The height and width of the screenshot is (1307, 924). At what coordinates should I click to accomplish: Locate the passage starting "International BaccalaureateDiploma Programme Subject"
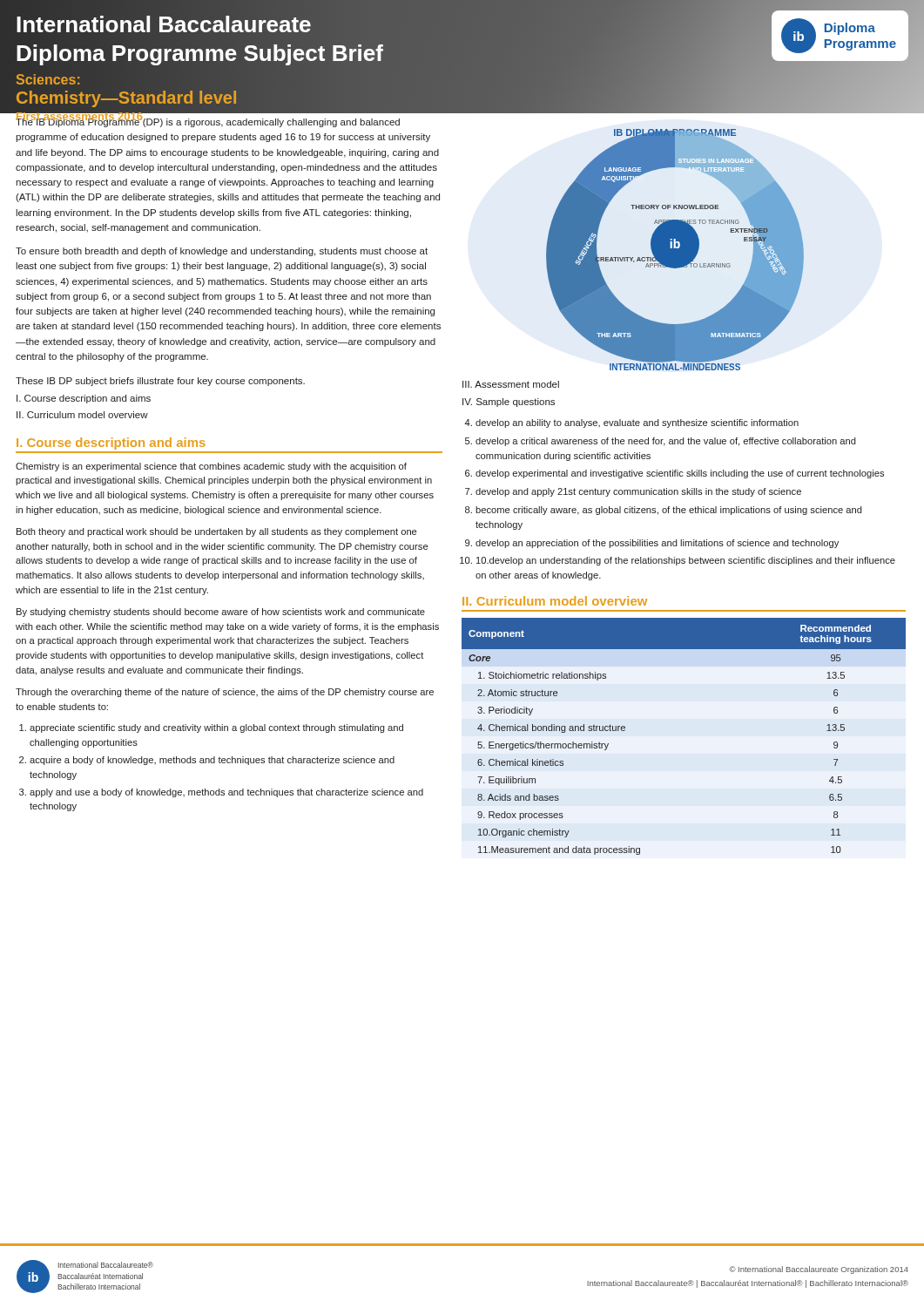(199, 67)
